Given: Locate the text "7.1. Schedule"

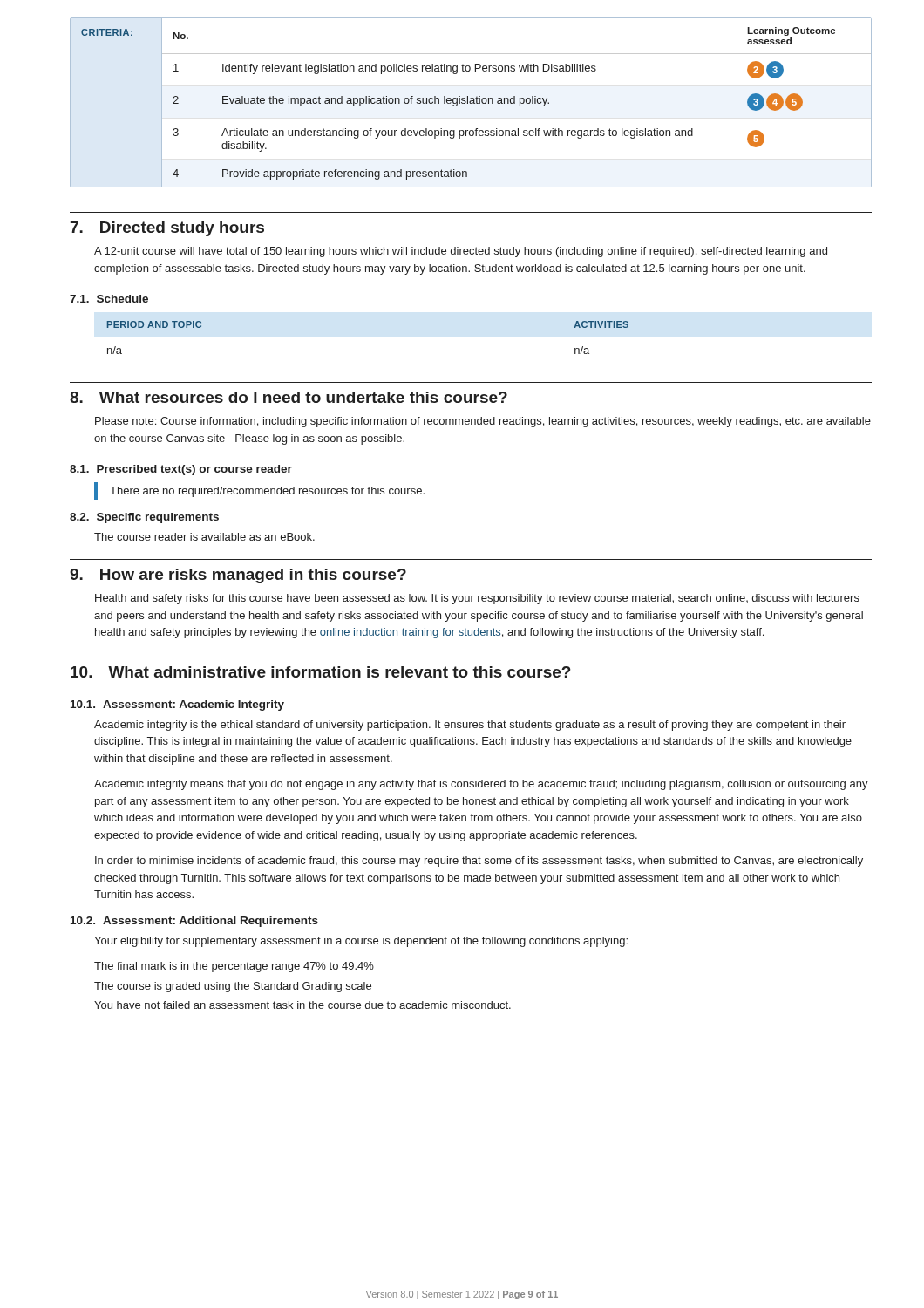Looking at the screenshot, I should [109, 299].
